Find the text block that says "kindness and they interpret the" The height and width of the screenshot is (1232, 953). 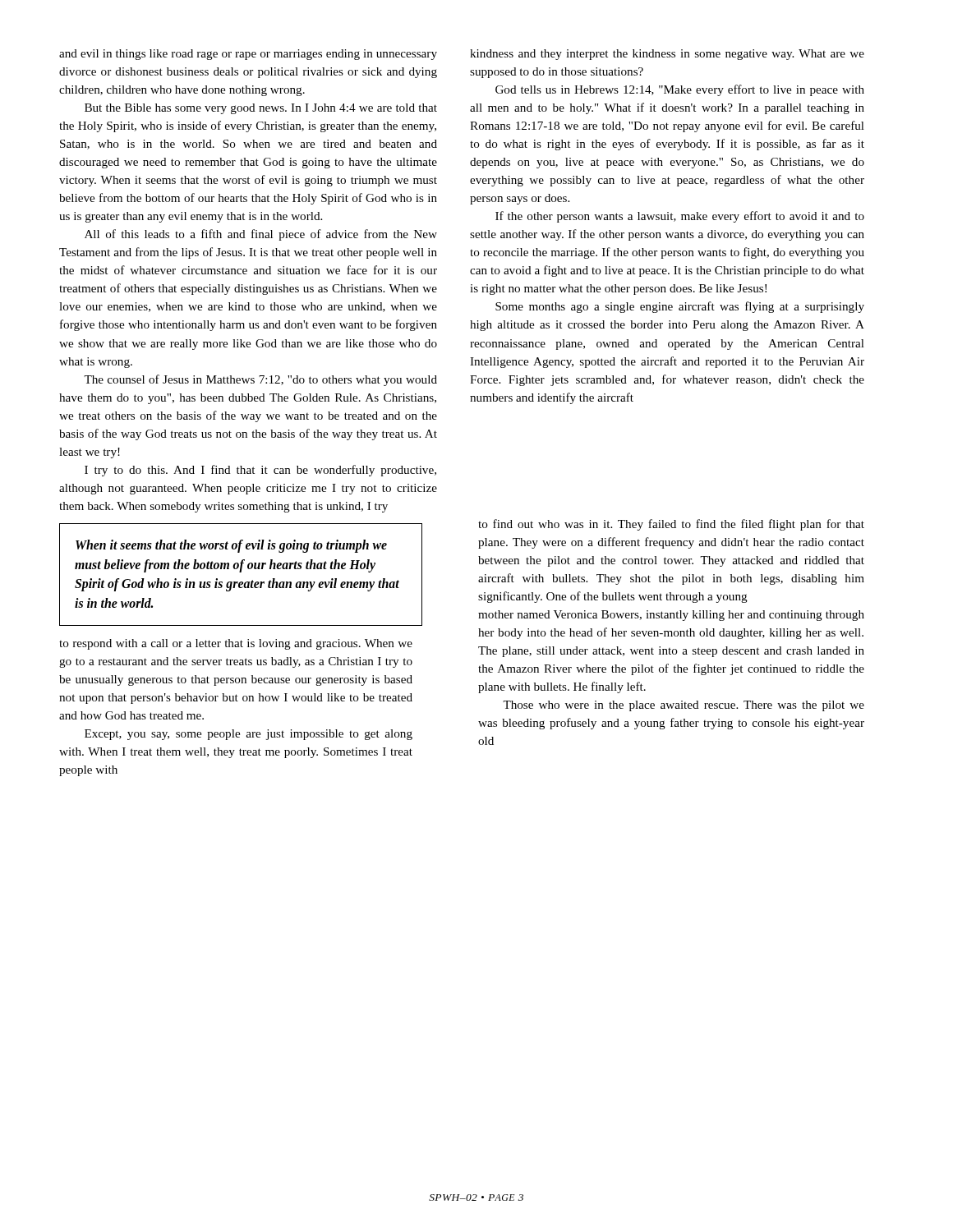(667, 225)
